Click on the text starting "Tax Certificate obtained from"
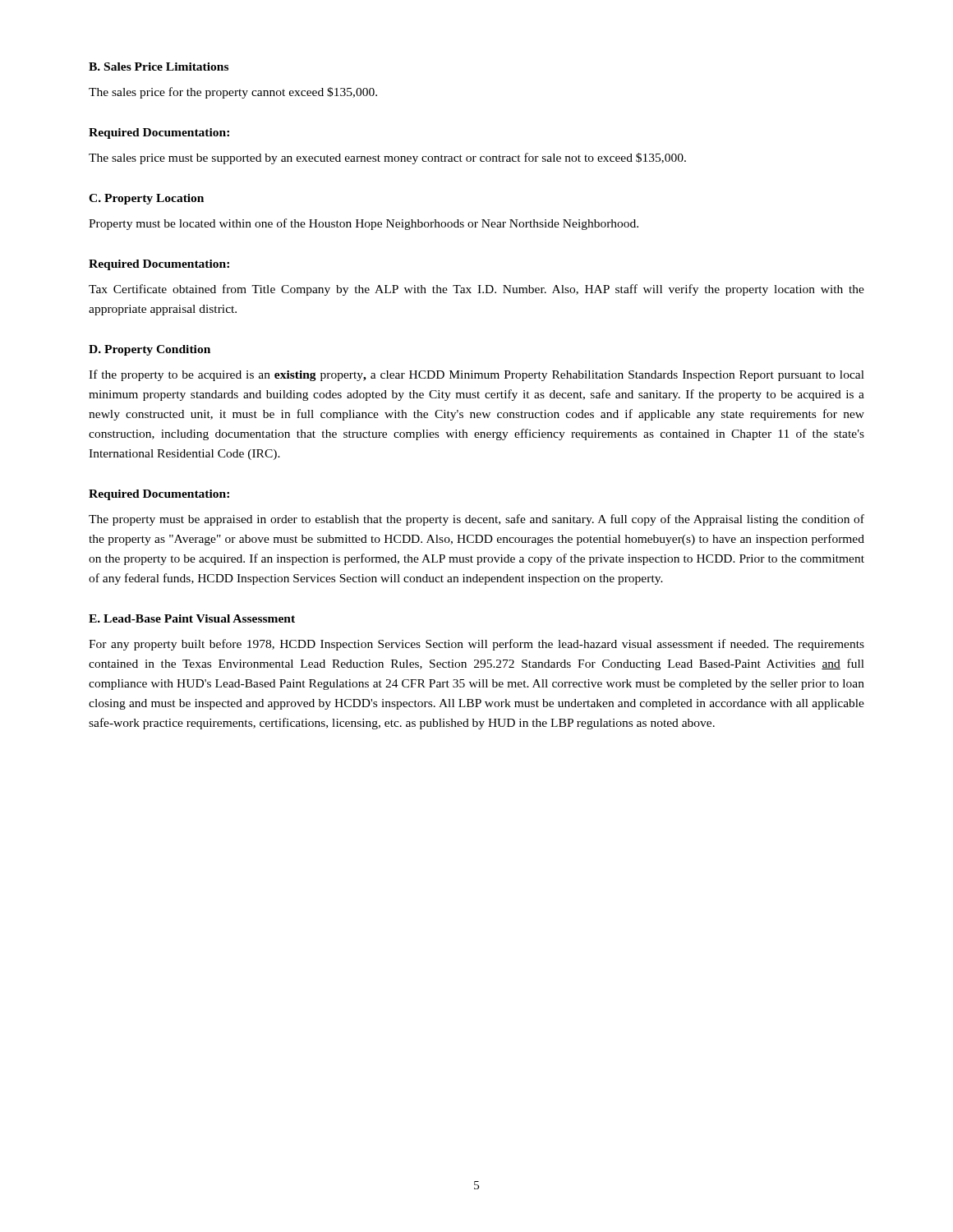The width and height of the screenshot is (953, 1232). 476,299
